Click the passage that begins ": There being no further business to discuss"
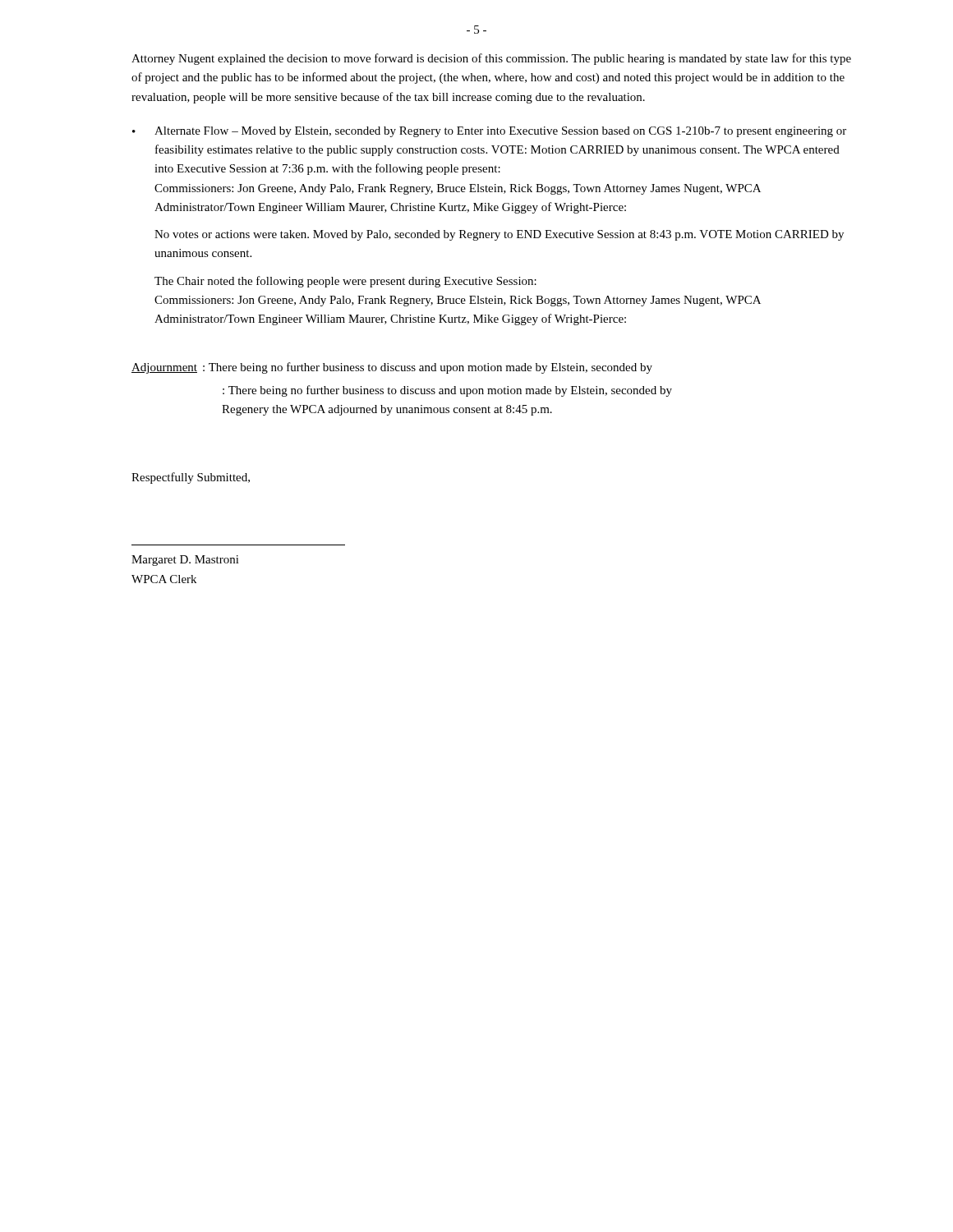Image resolution: width=953 pixels, height=1232 pixels. (447, 399)
